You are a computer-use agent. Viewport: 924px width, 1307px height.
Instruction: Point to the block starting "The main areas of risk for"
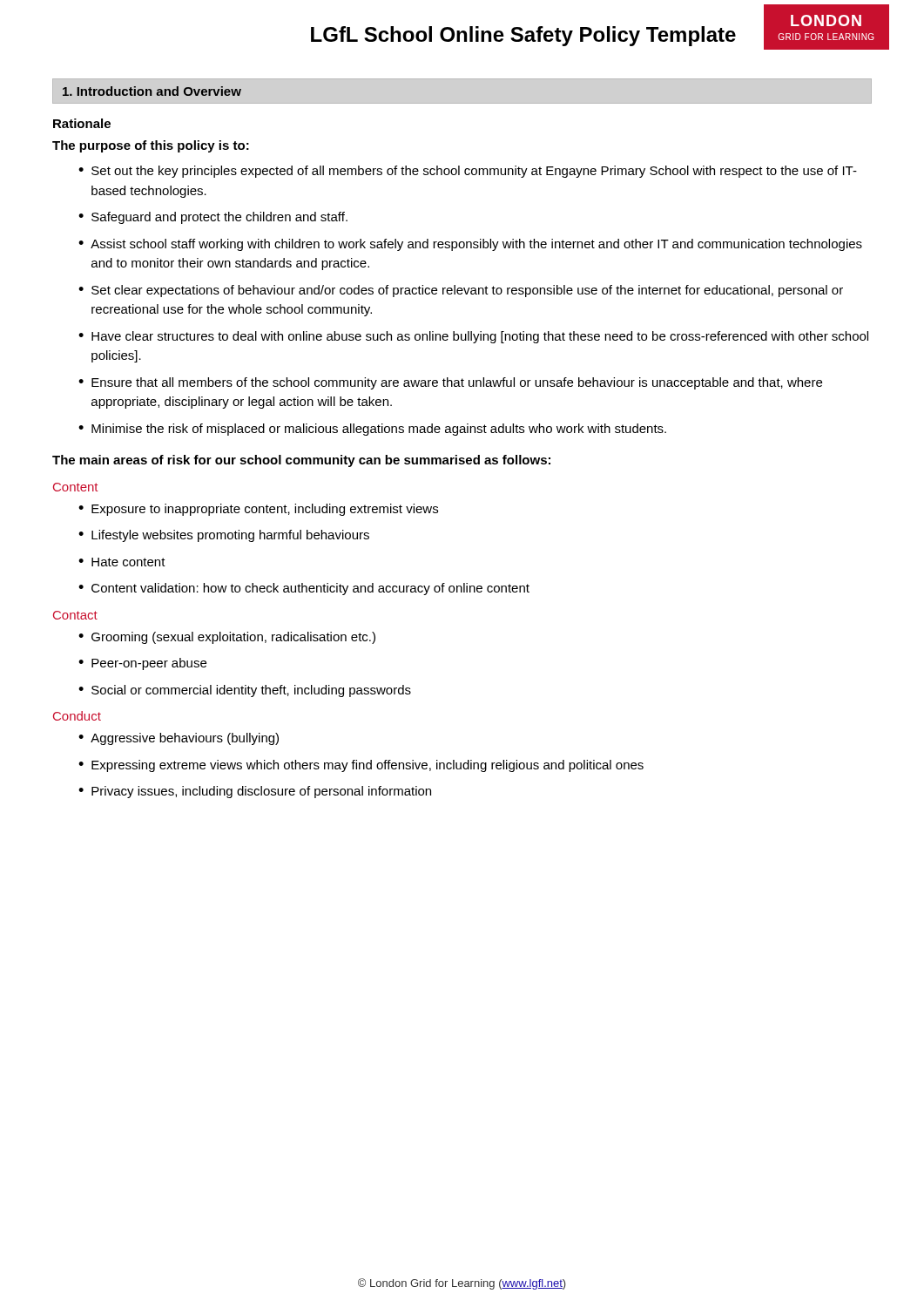pos(462,460)
